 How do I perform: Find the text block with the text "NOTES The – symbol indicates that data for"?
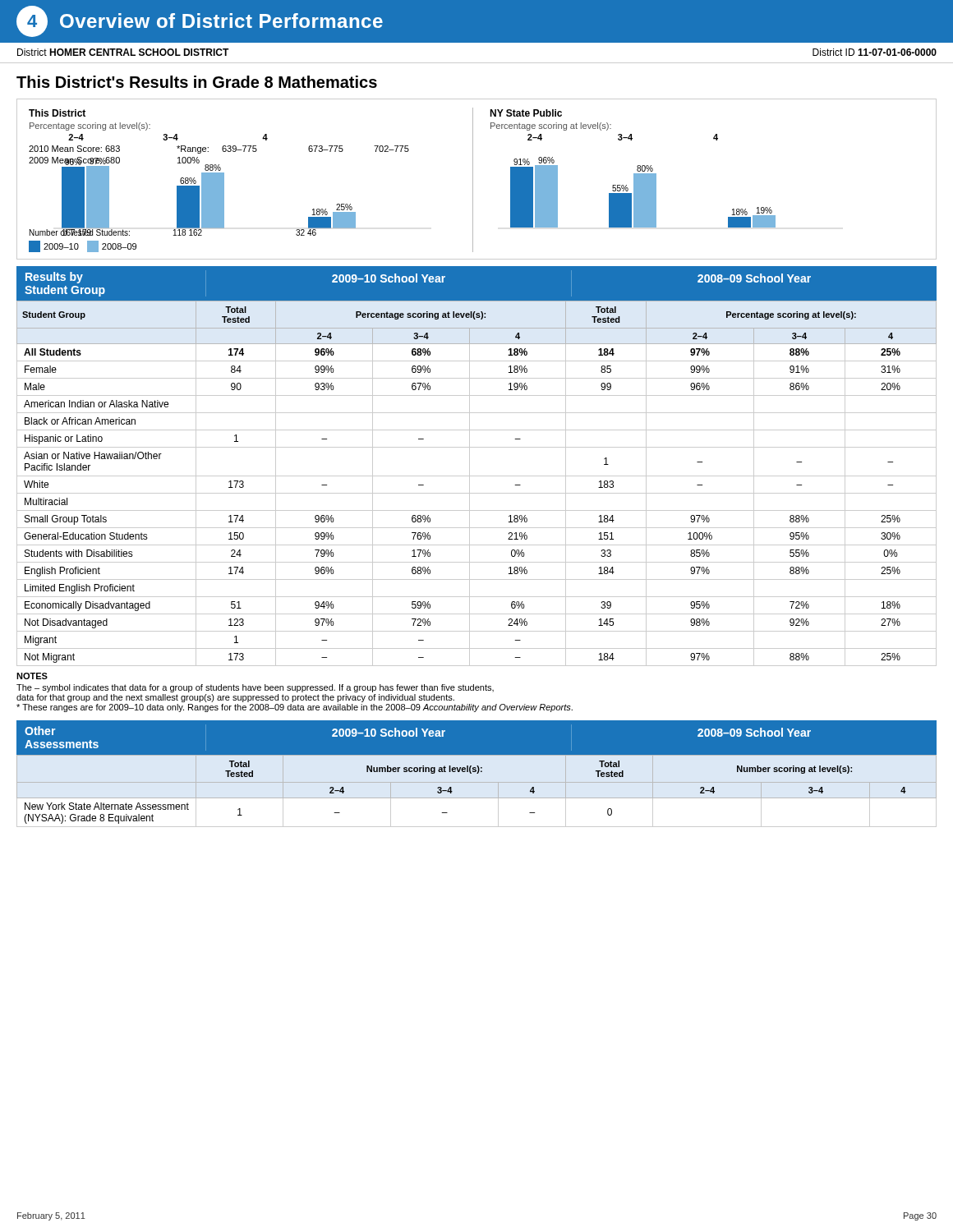point(476,692)
